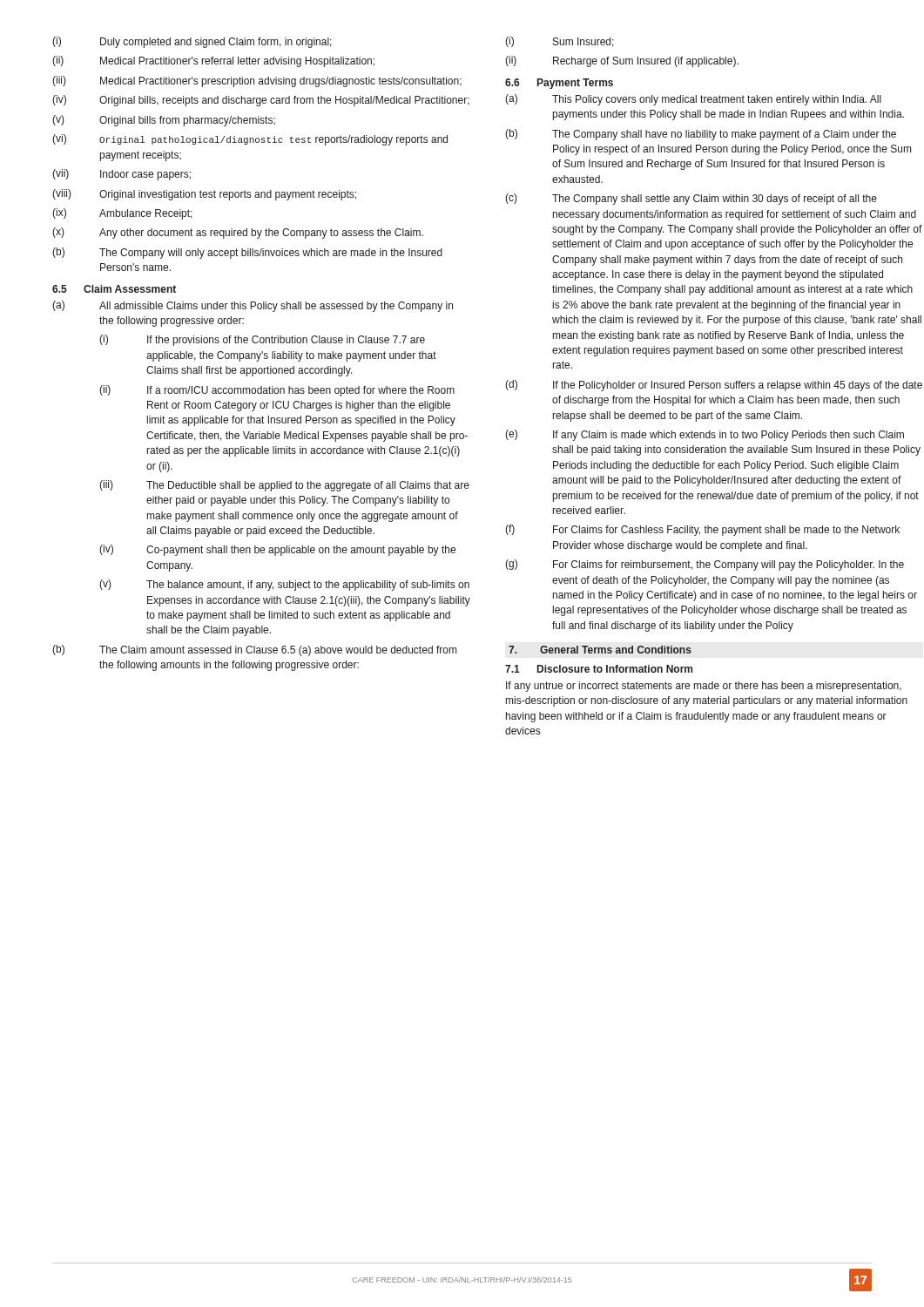The image size is (924, 1307).
Task: Navigate to the text starting "(ii) Recharge of Sum Insured (if"
Action: tap(714, 62)
